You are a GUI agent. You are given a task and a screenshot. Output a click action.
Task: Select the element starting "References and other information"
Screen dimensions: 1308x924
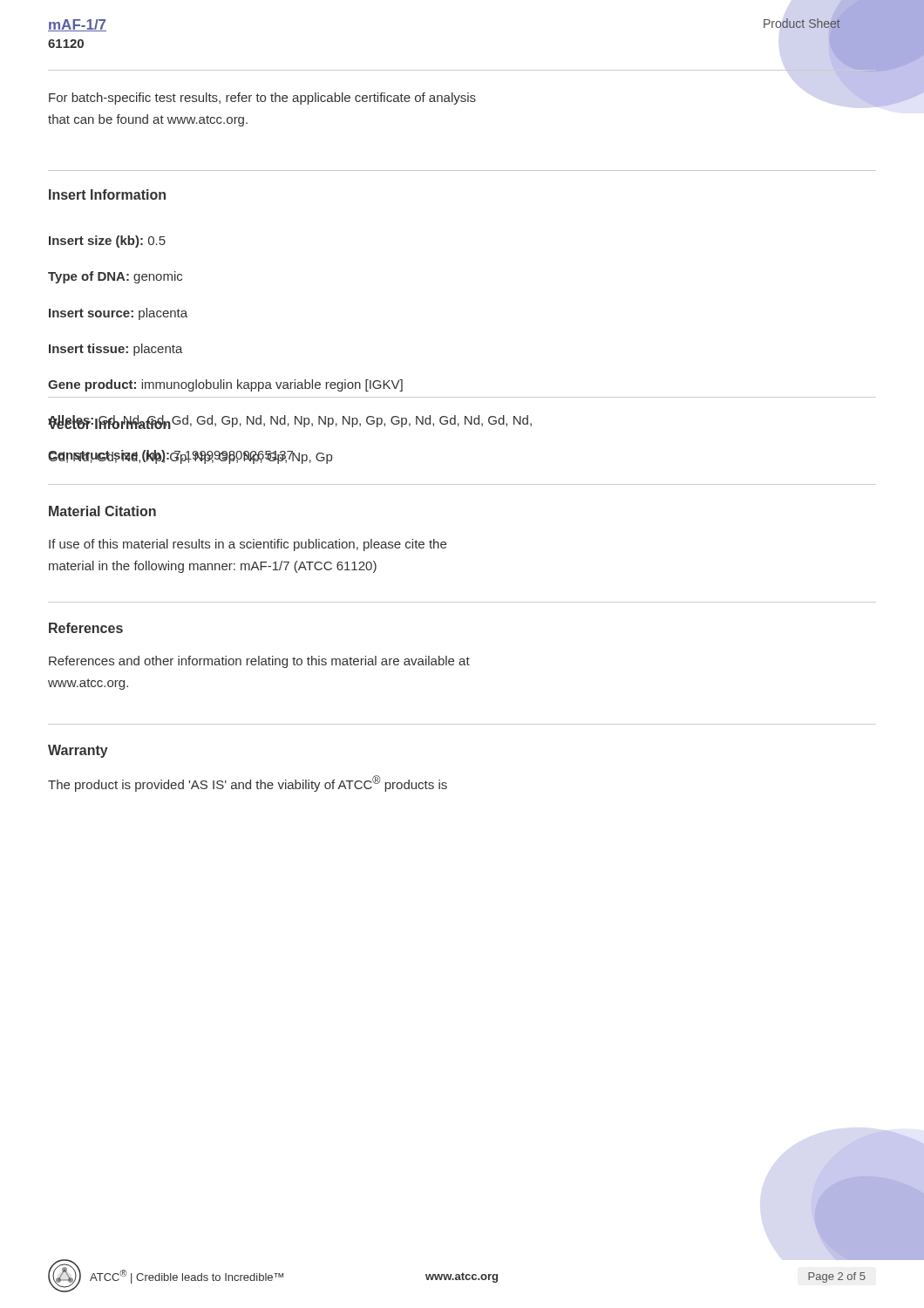(x=259, y=671)
